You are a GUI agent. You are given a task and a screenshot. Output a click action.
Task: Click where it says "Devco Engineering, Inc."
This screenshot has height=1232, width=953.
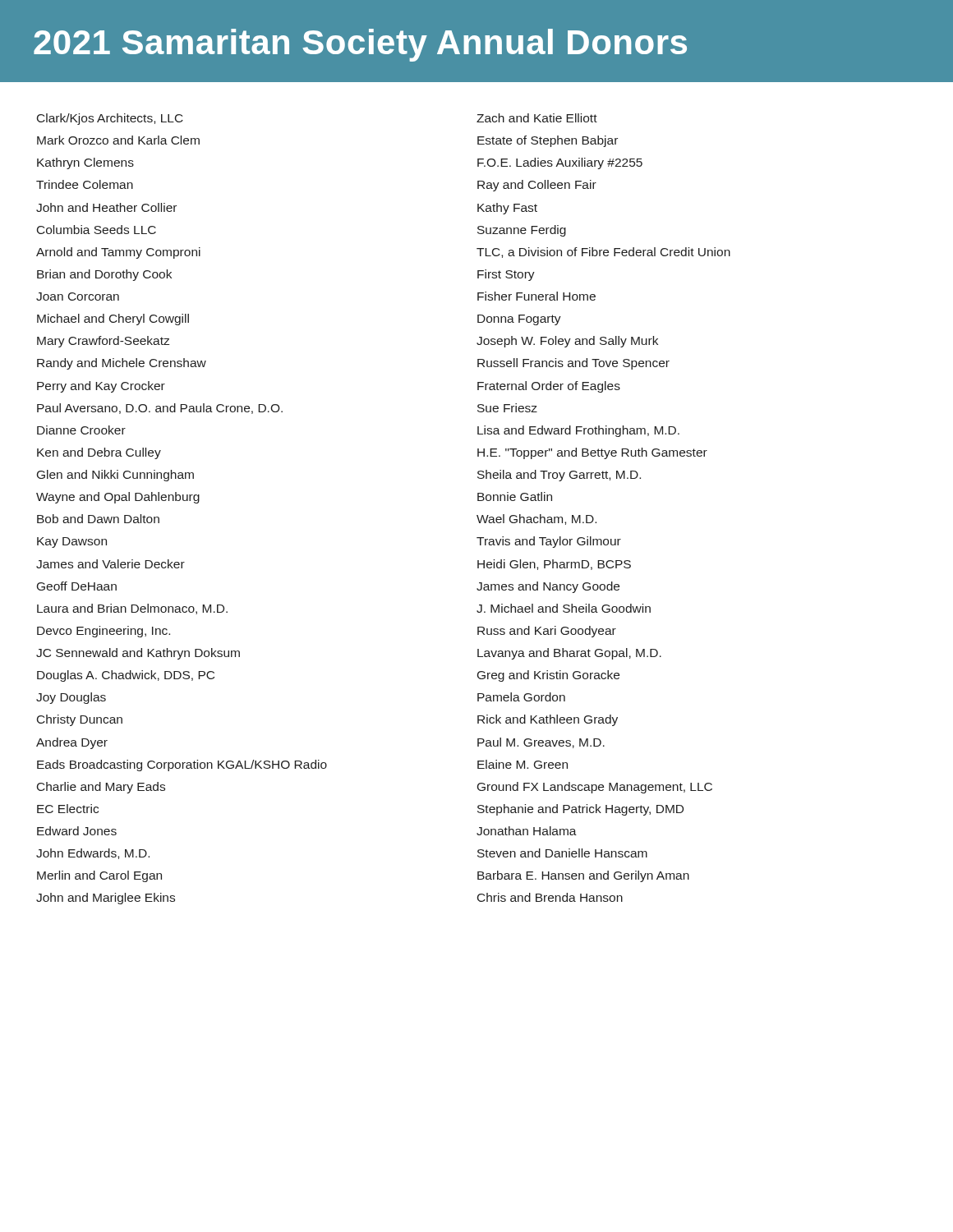pos(104,630)
